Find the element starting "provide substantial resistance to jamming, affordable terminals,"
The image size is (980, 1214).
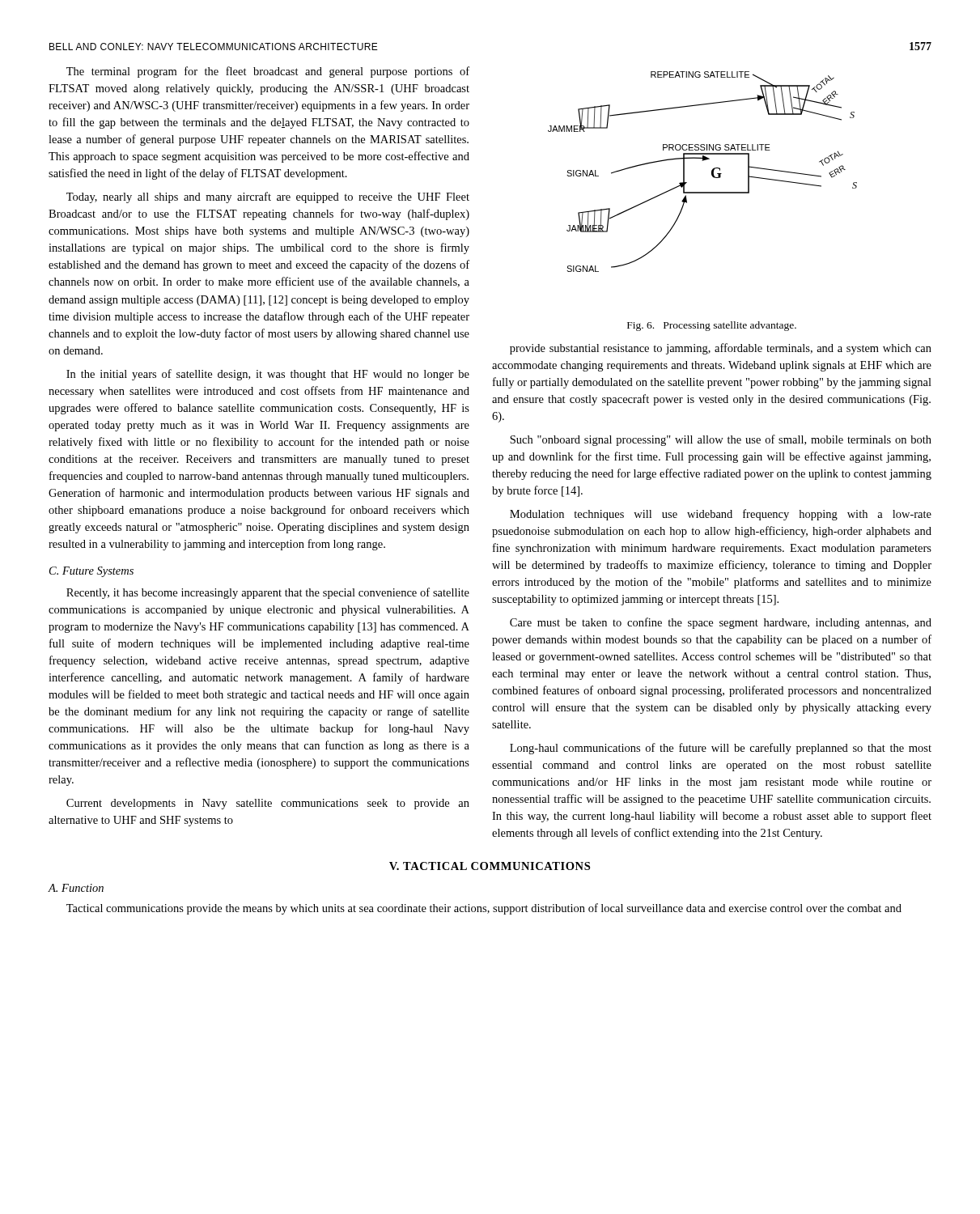(712, 591)
